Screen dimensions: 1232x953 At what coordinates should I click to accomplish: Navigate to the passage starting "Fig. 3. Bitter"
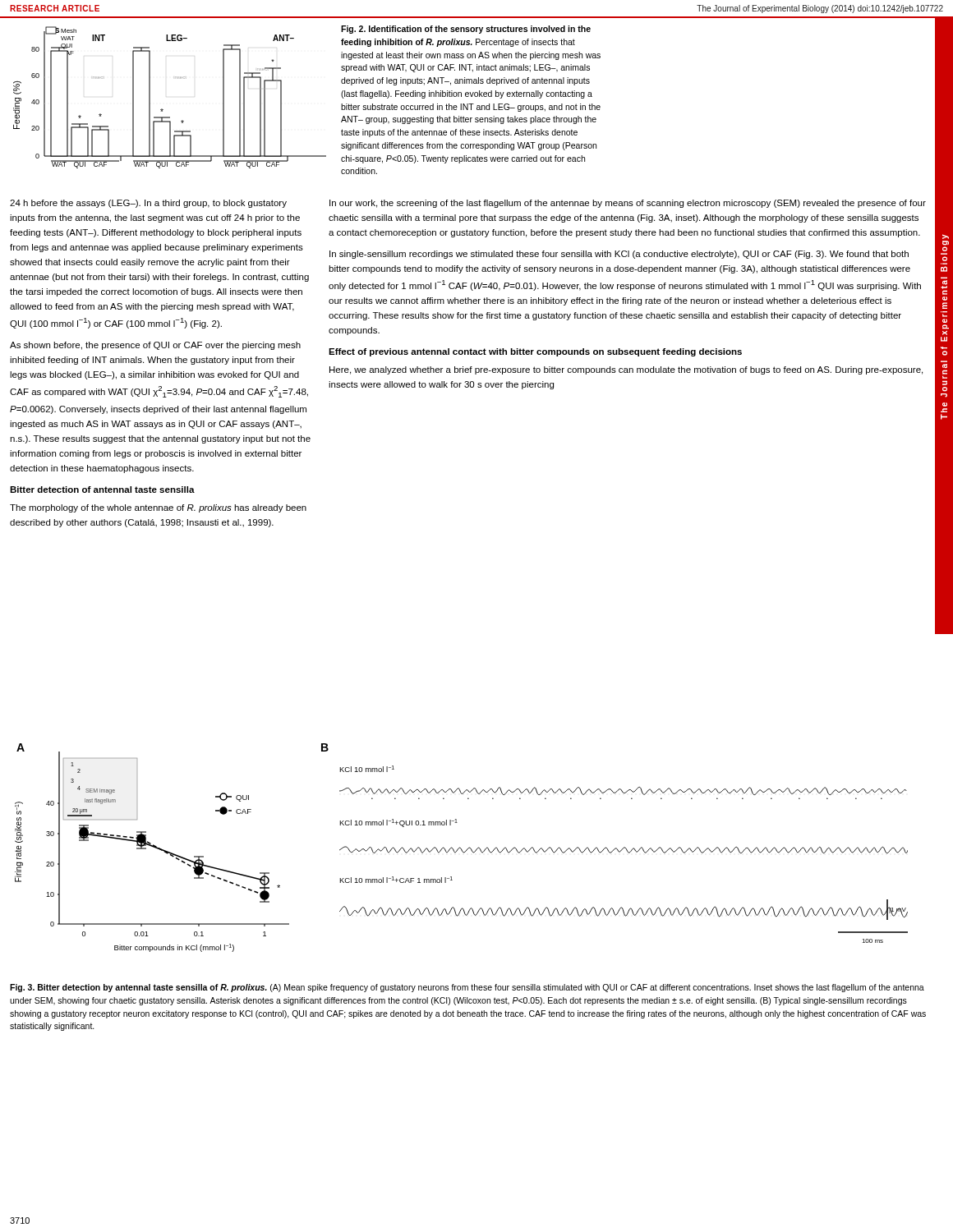point(468,1007)
